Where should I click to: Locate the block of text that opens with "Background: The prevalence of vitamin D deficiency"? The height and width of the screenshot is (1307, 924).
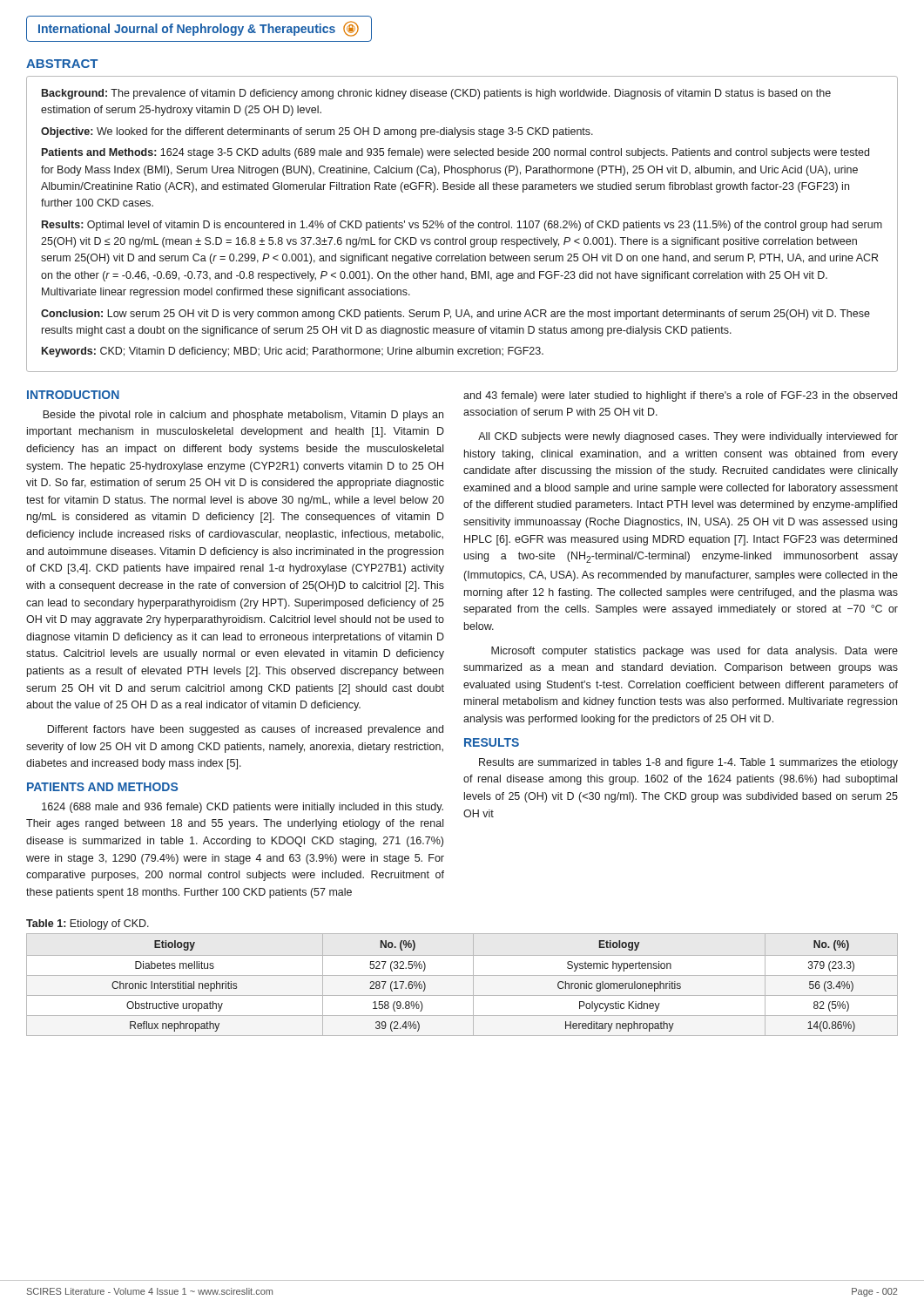coord(436,102)
